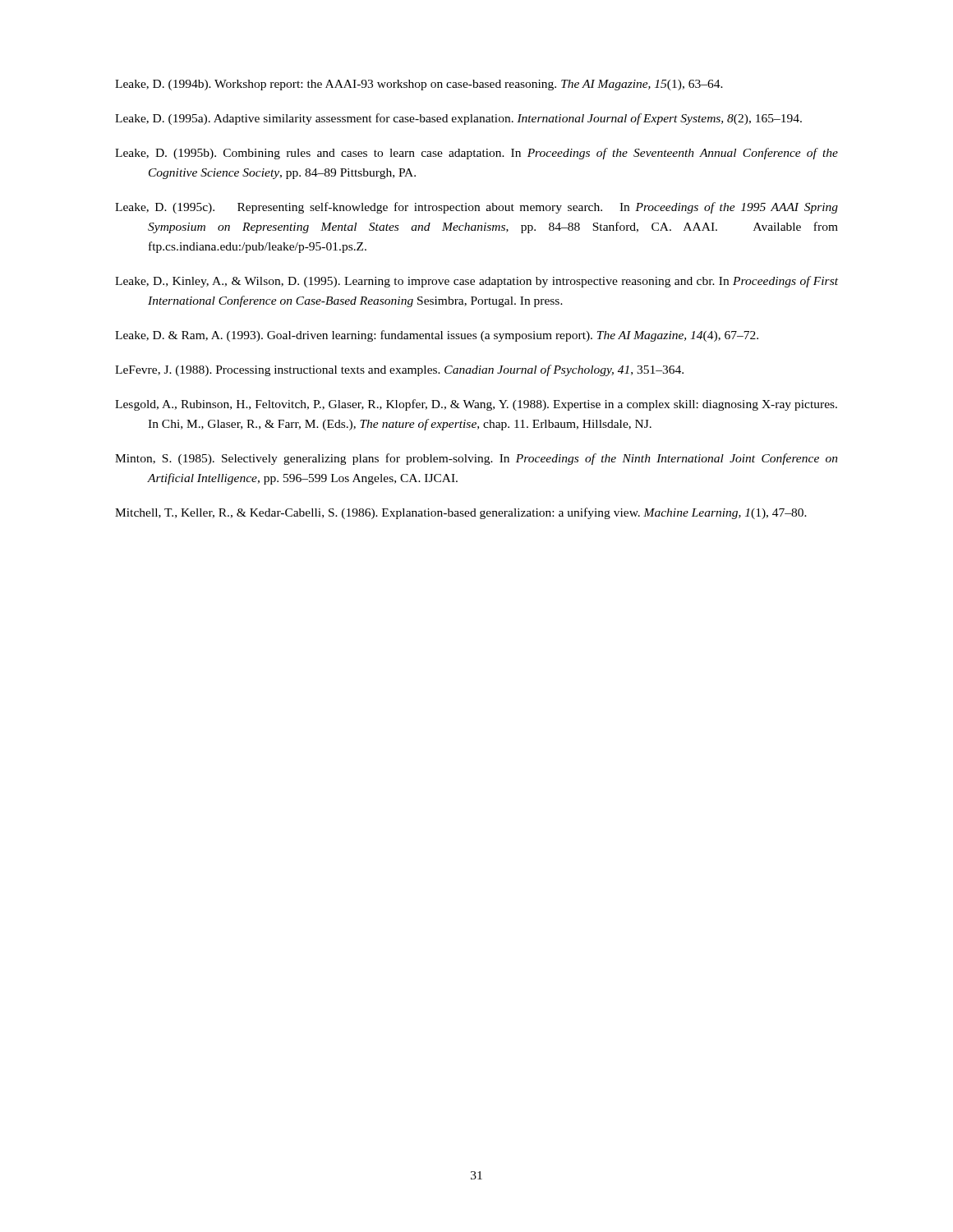Navigate to the region starting "Leake, D. (1995b). Combining rules"
The width and height of the screenshot is (953, 1232).
[x=476, y=163]
